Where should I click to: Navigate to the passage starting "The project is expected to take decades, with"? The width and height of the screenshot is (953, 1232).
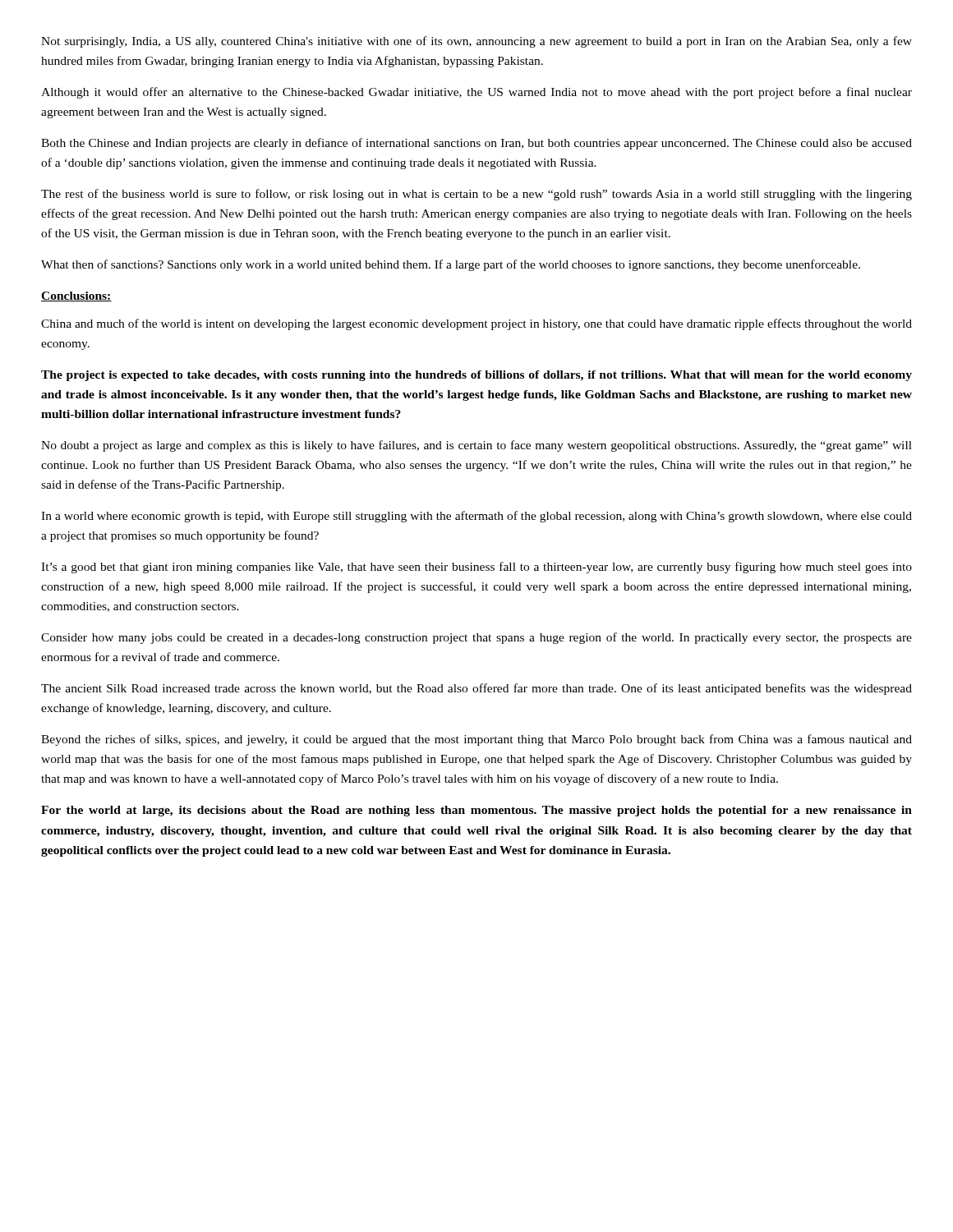(476, 394)
